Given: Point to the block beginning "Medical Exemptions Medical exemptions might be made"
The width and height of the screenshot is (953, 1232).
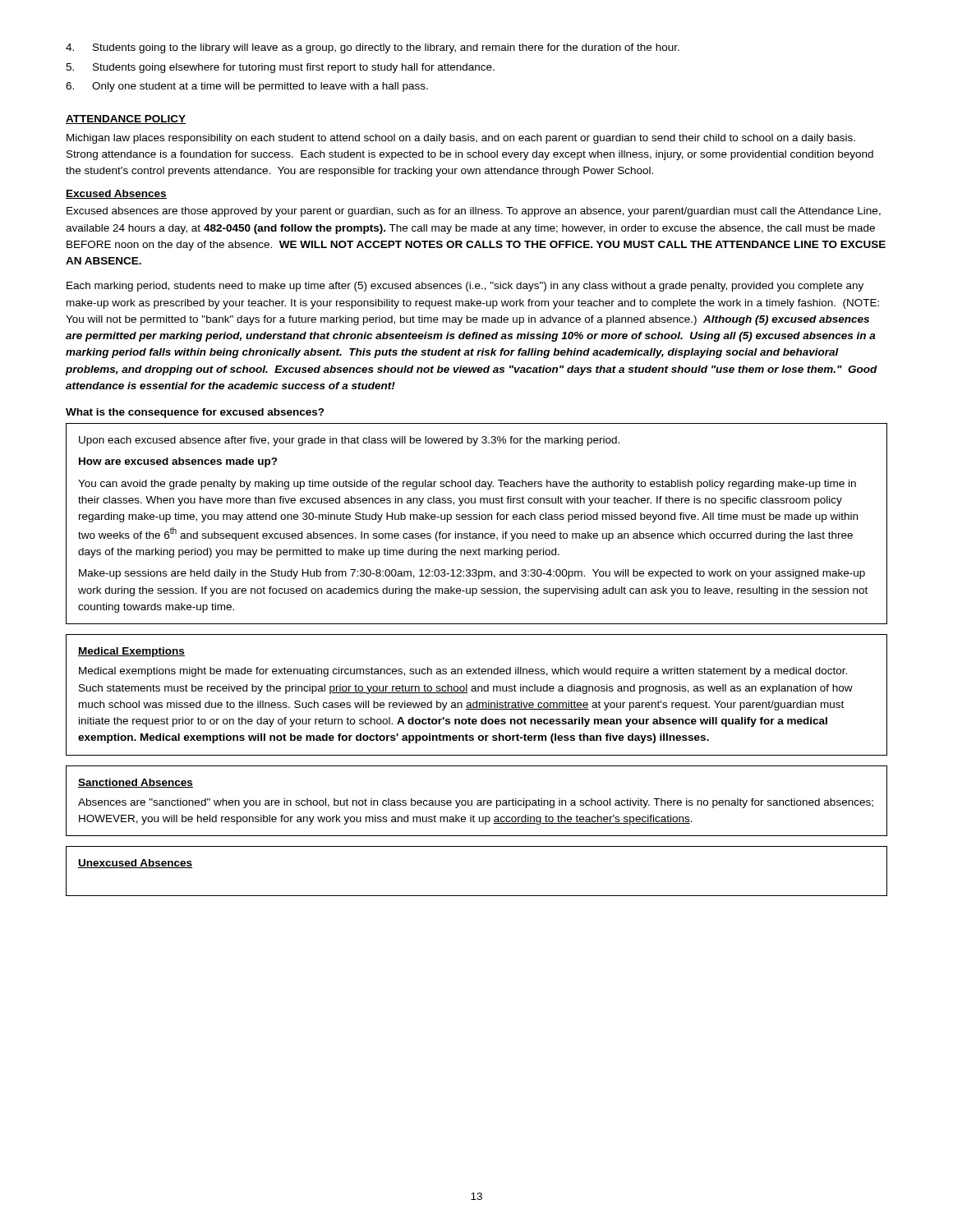Looking at the screenshot, I should pos(476,695).
